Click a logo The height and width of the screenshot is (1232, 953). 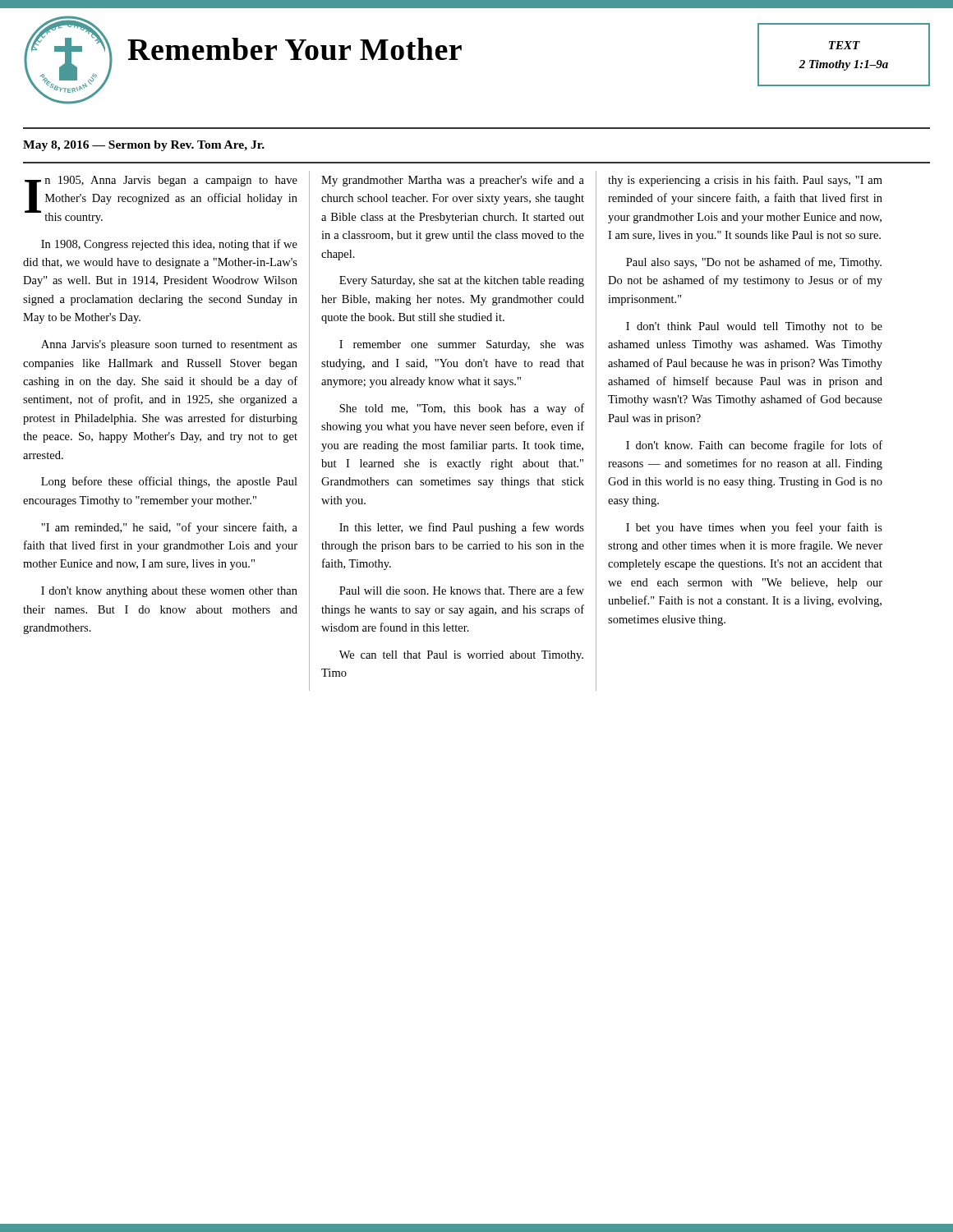click(68, 60)
